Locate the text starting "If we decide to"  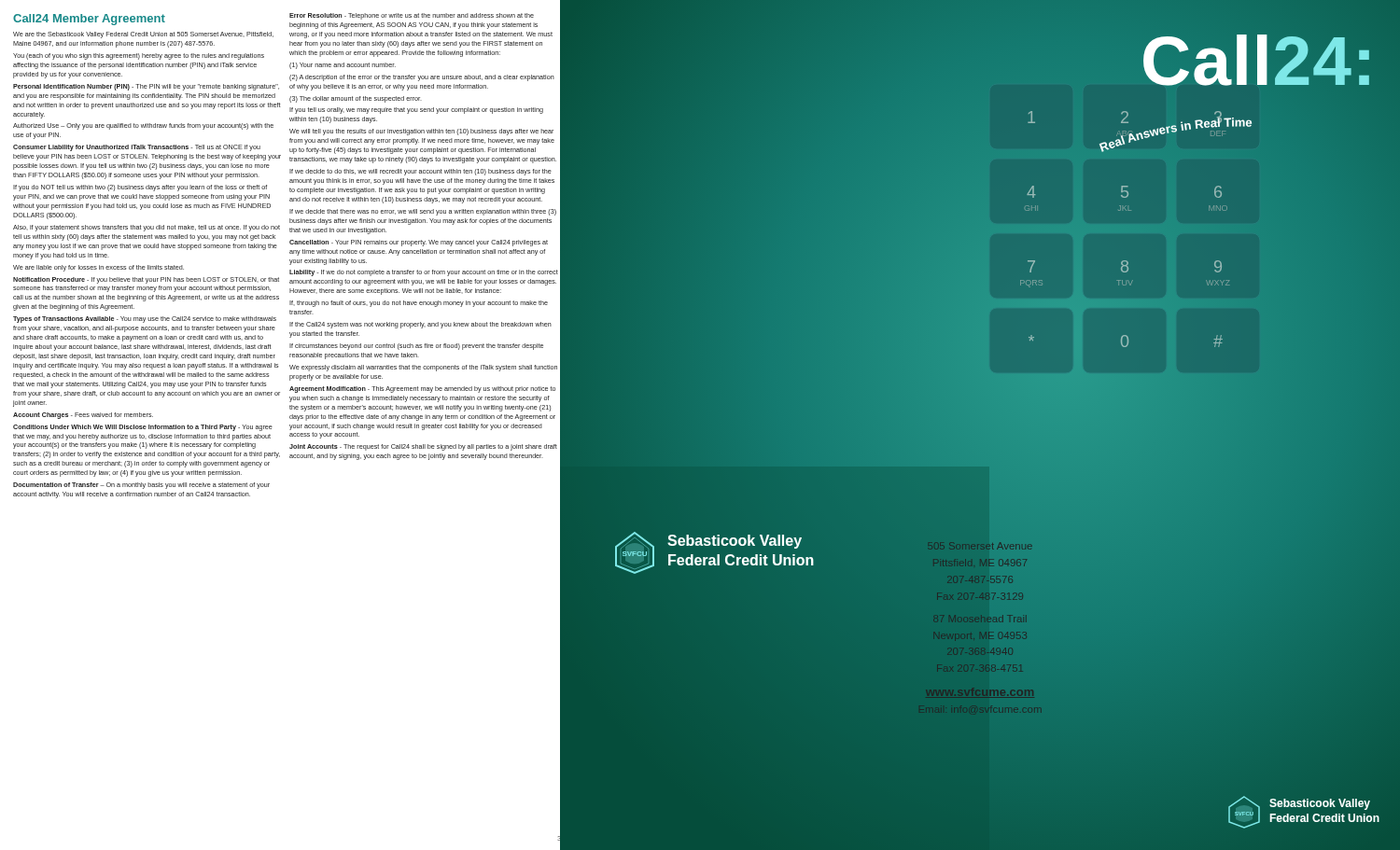click(x=424, y=186)
